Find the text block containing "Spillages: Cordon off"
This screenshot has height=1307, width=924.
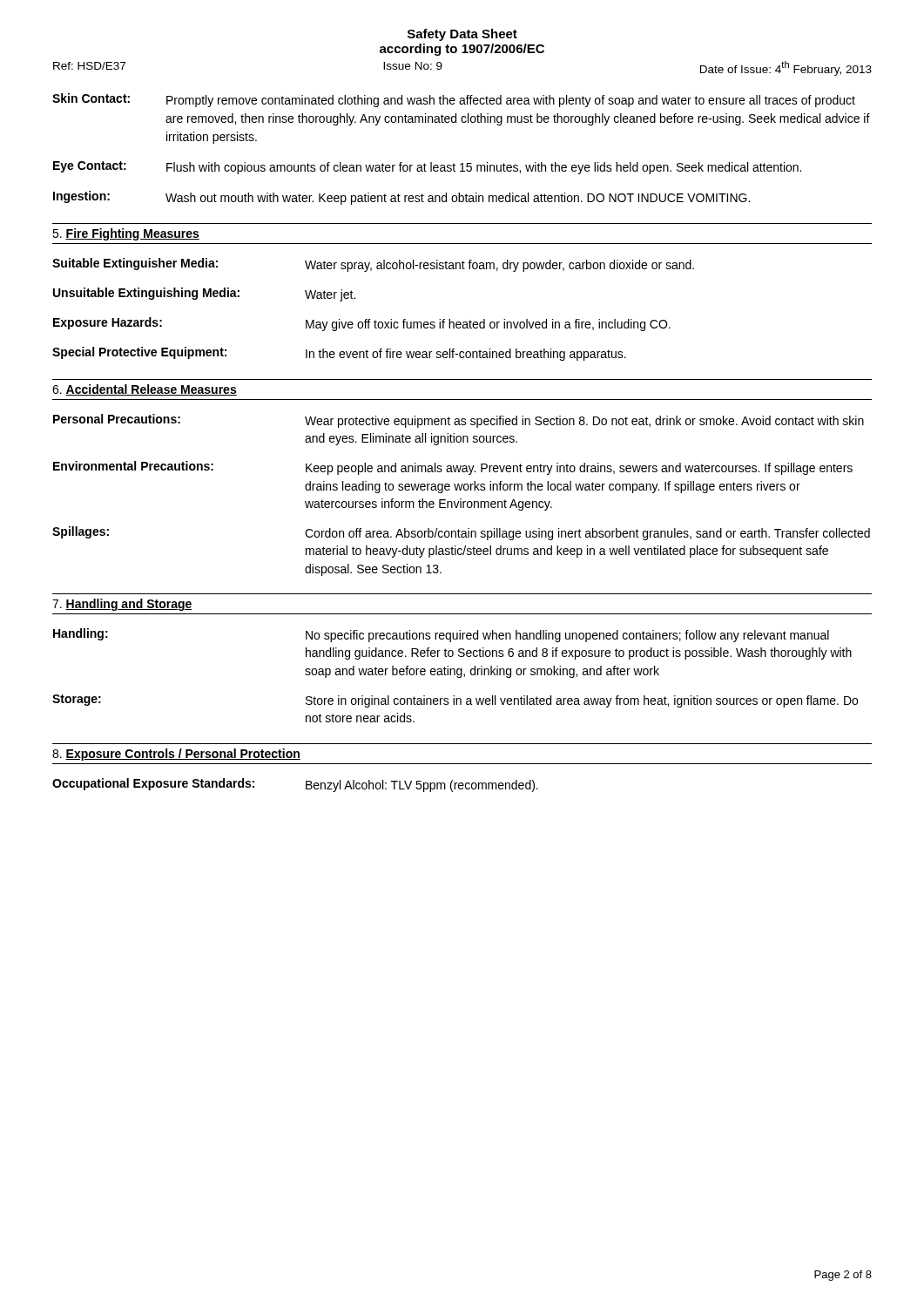tap(462, 551)
